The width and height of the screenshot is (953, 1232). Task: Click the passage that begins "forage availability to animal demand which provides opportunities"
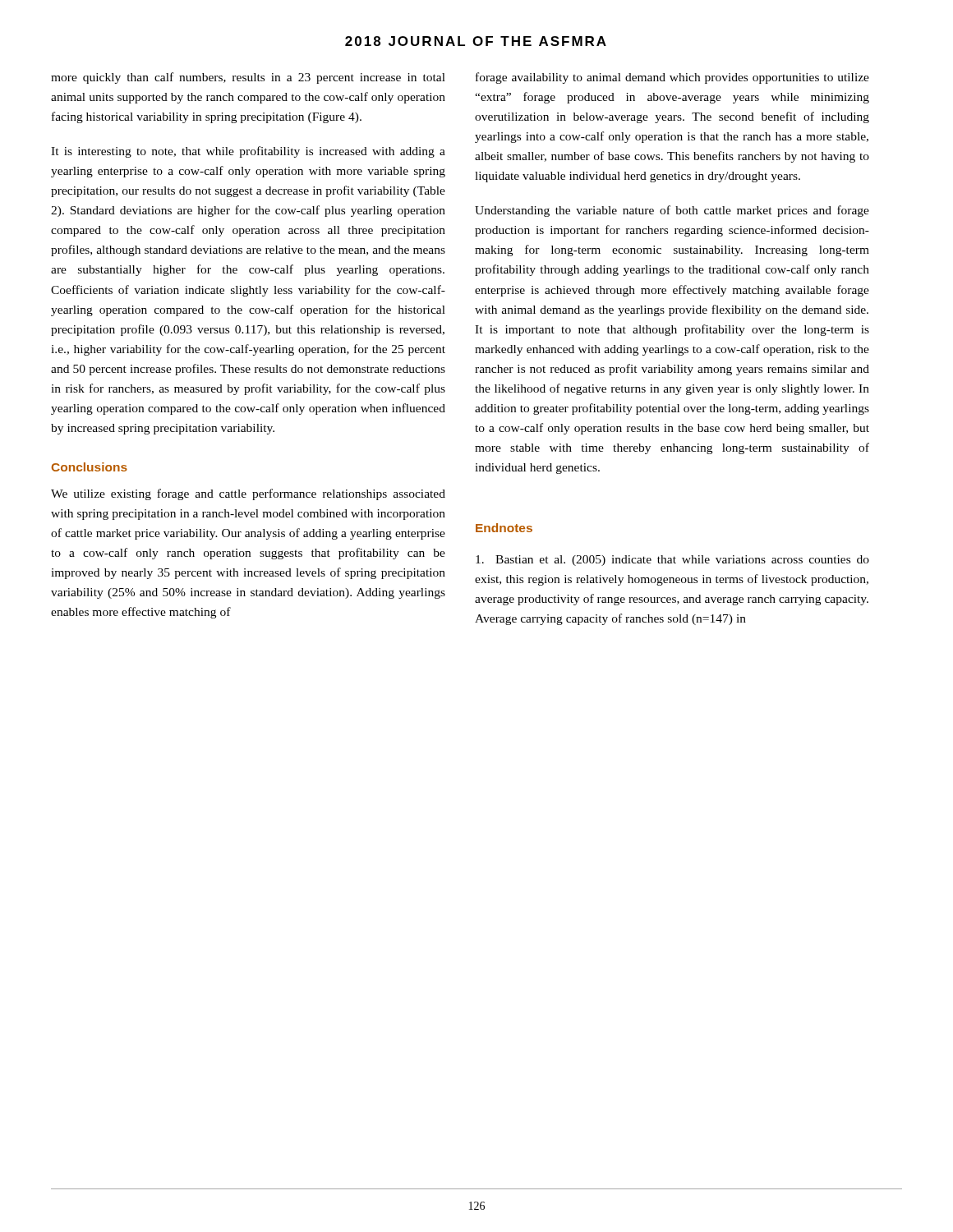tap(672, 126)
